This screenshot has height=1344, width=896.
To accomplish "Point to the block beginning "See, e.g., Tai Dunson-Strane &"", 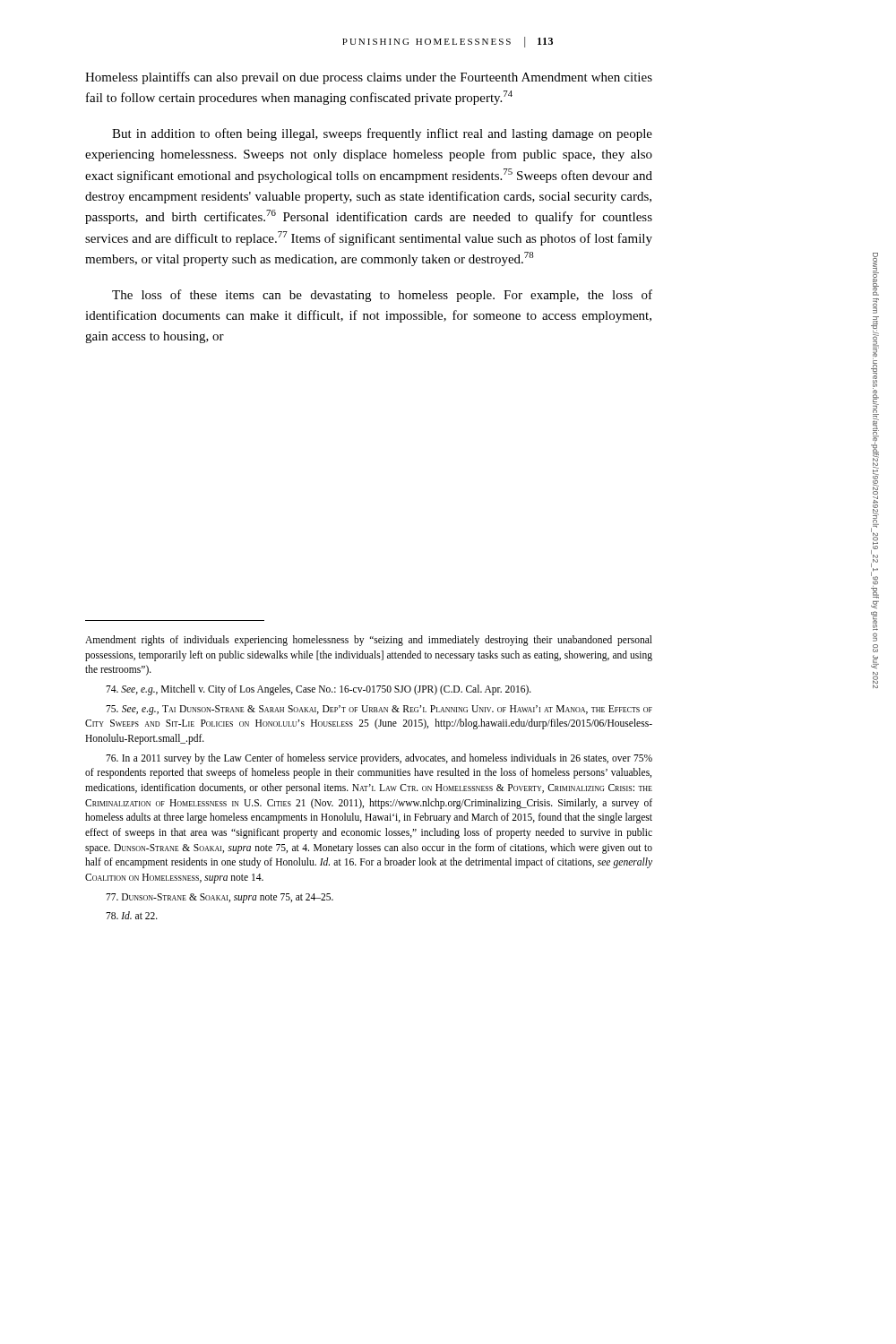I will point(369,724).
